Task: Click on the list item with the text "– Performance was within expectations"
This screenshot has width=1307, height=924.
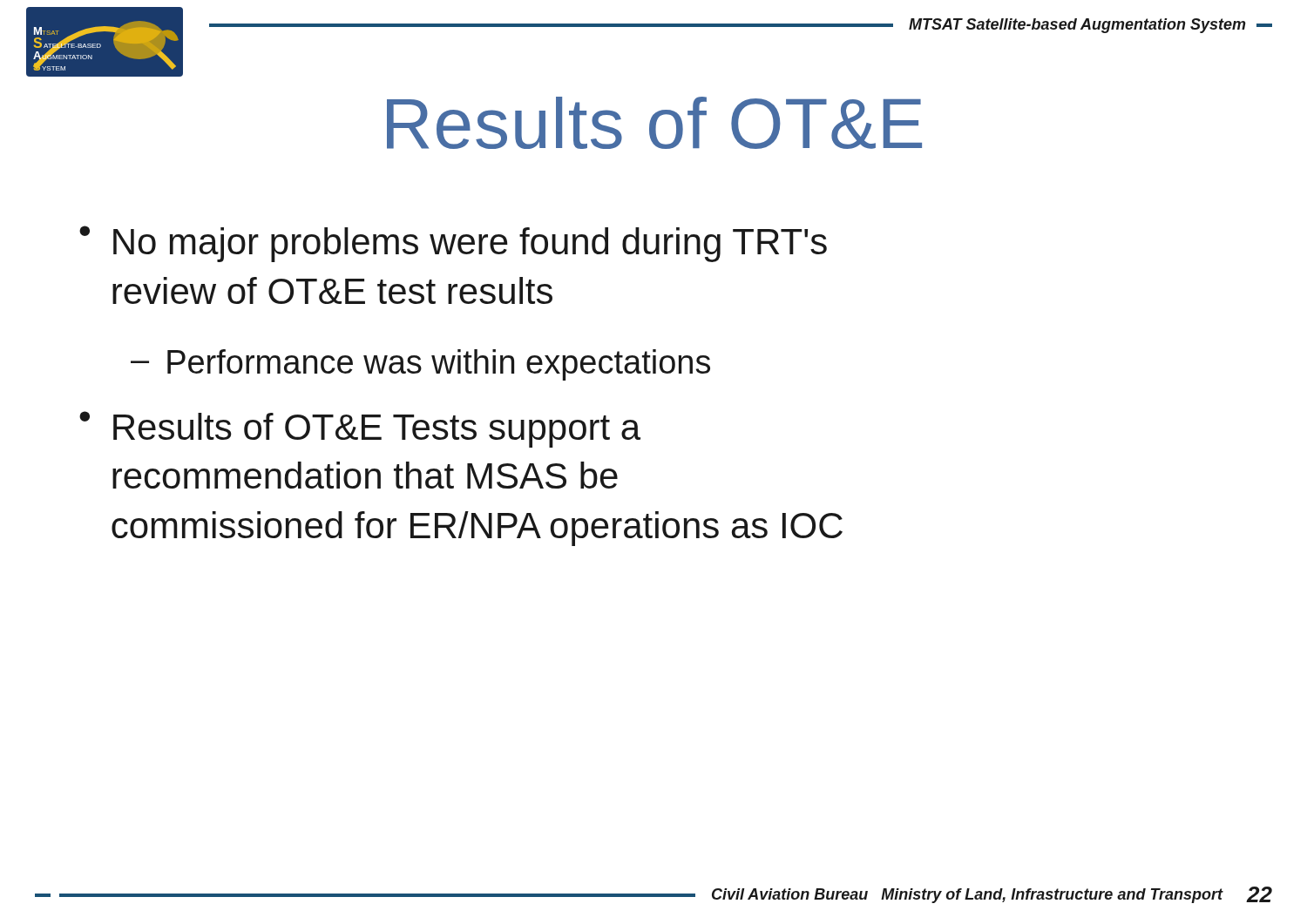Action: (x=421, y=363)
